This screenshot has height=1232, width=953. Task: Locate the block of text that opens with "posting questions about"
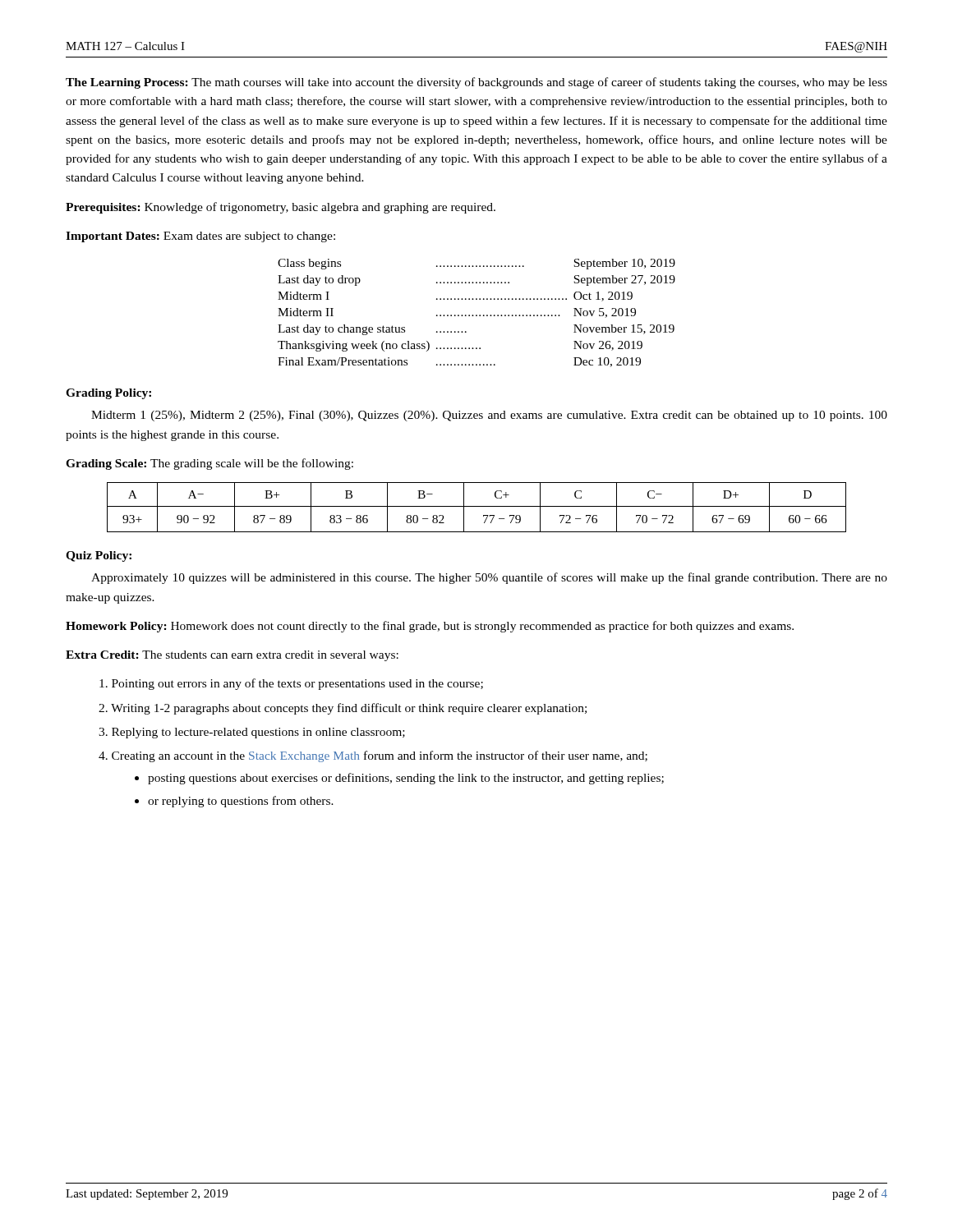[x=518, y=778]
